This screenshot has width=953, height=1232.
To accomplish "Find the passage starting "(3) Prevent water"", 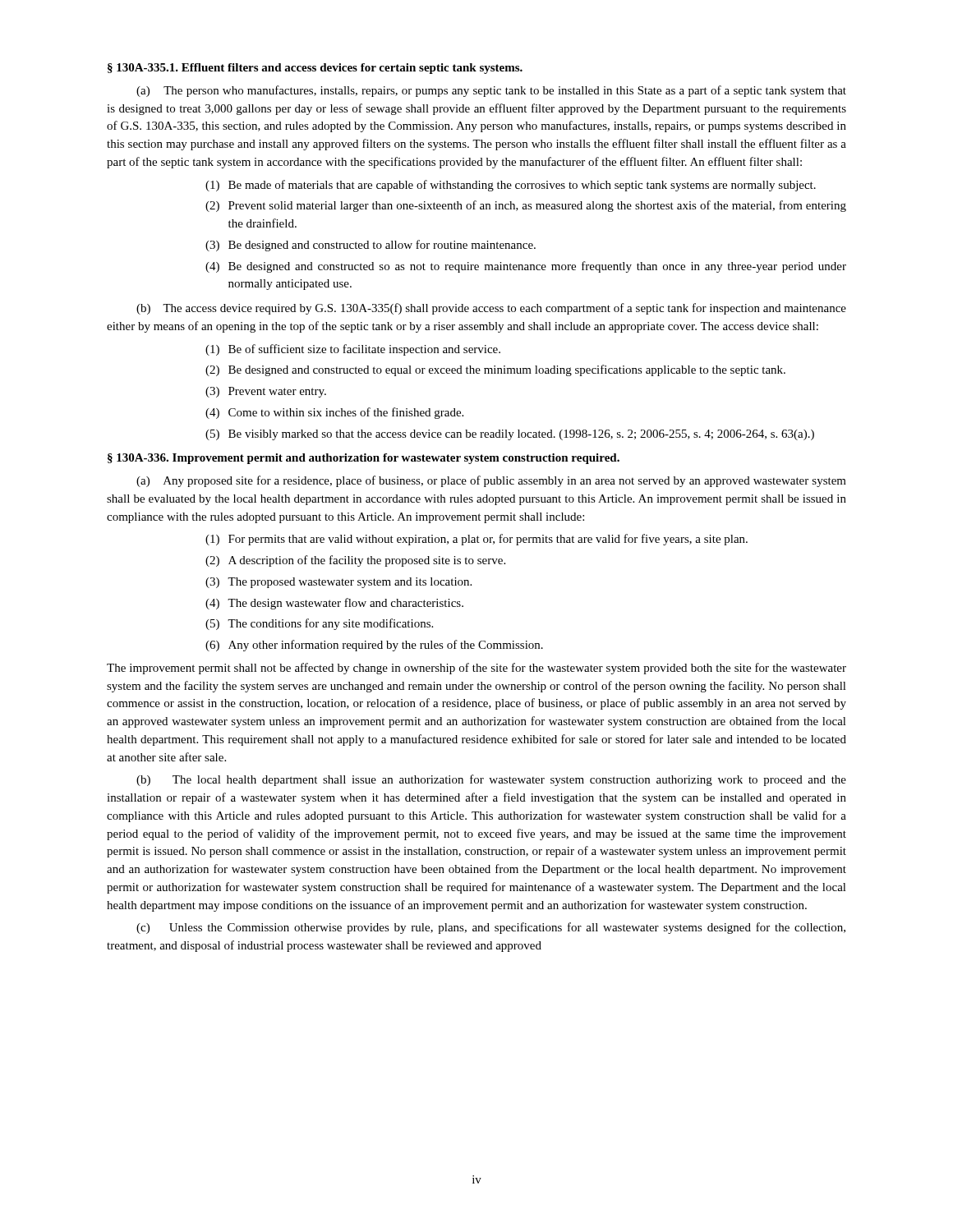I will click(266, 392).
